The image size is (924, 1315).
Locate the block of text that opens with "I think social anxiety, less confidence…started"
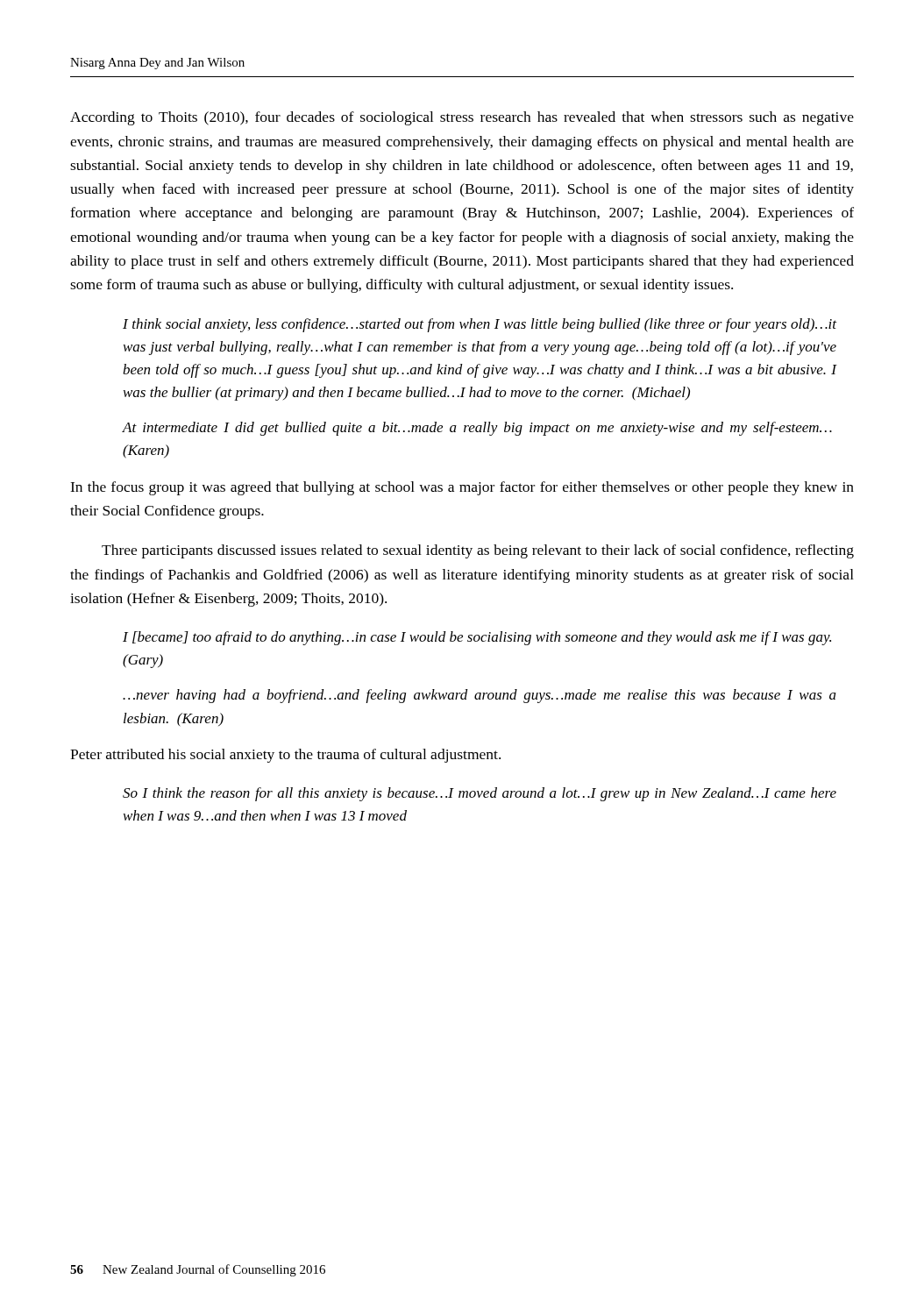(x=480, y=358)
